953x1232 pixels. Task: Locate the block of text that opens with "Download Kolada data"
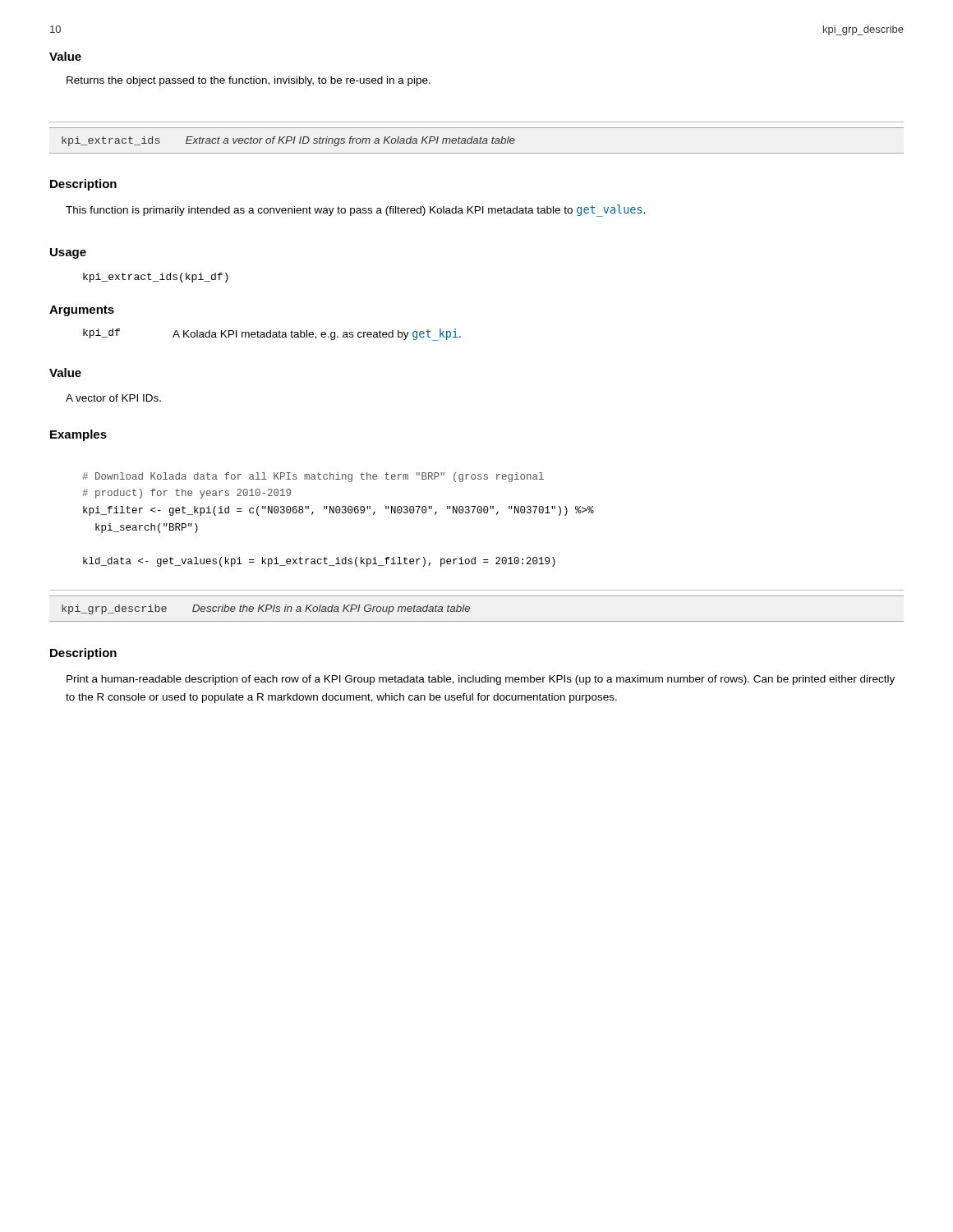(313, 477)
